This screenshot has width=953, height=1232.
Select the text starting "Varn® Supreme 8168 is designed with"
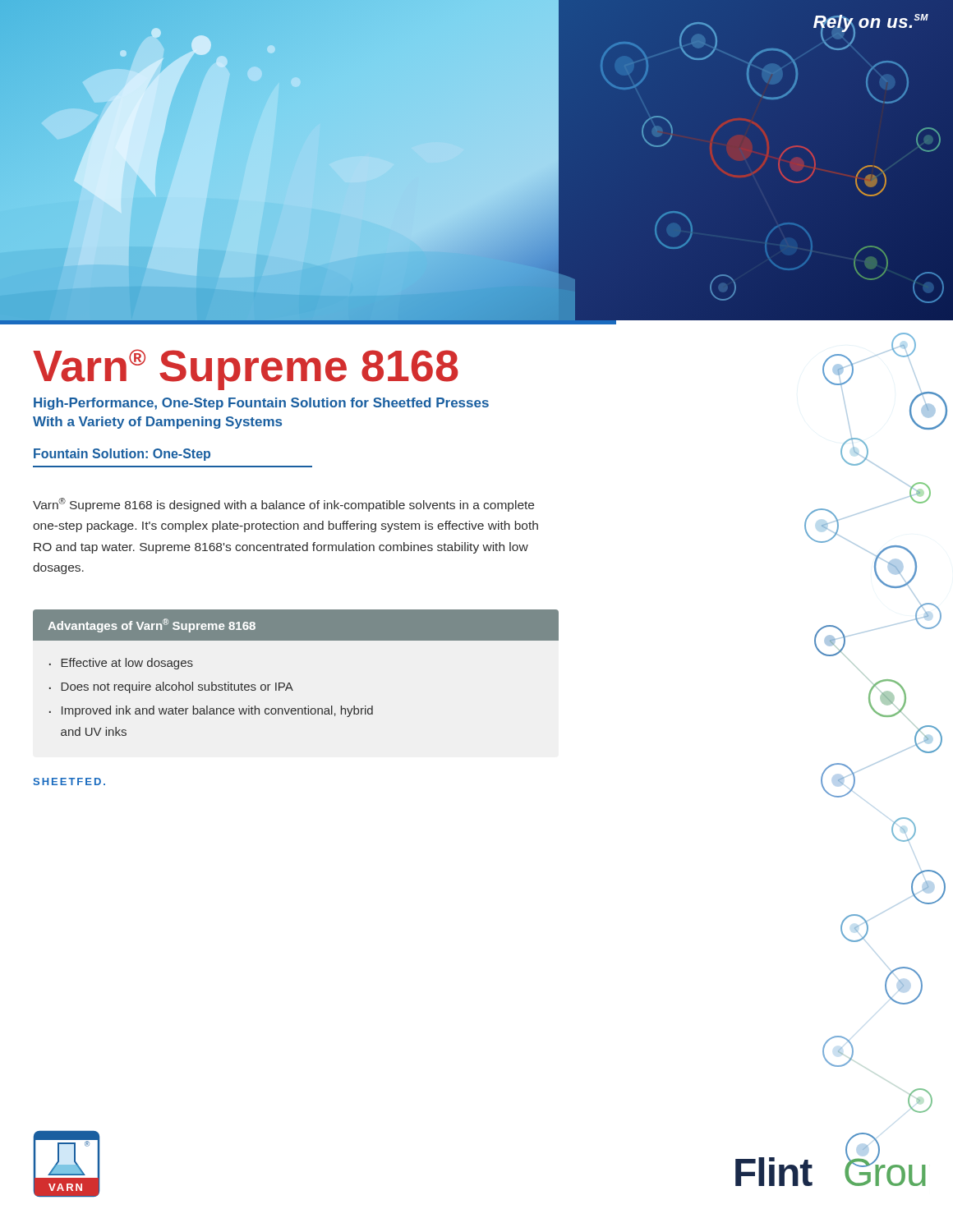pyautogui.click(x=286, y=535)
